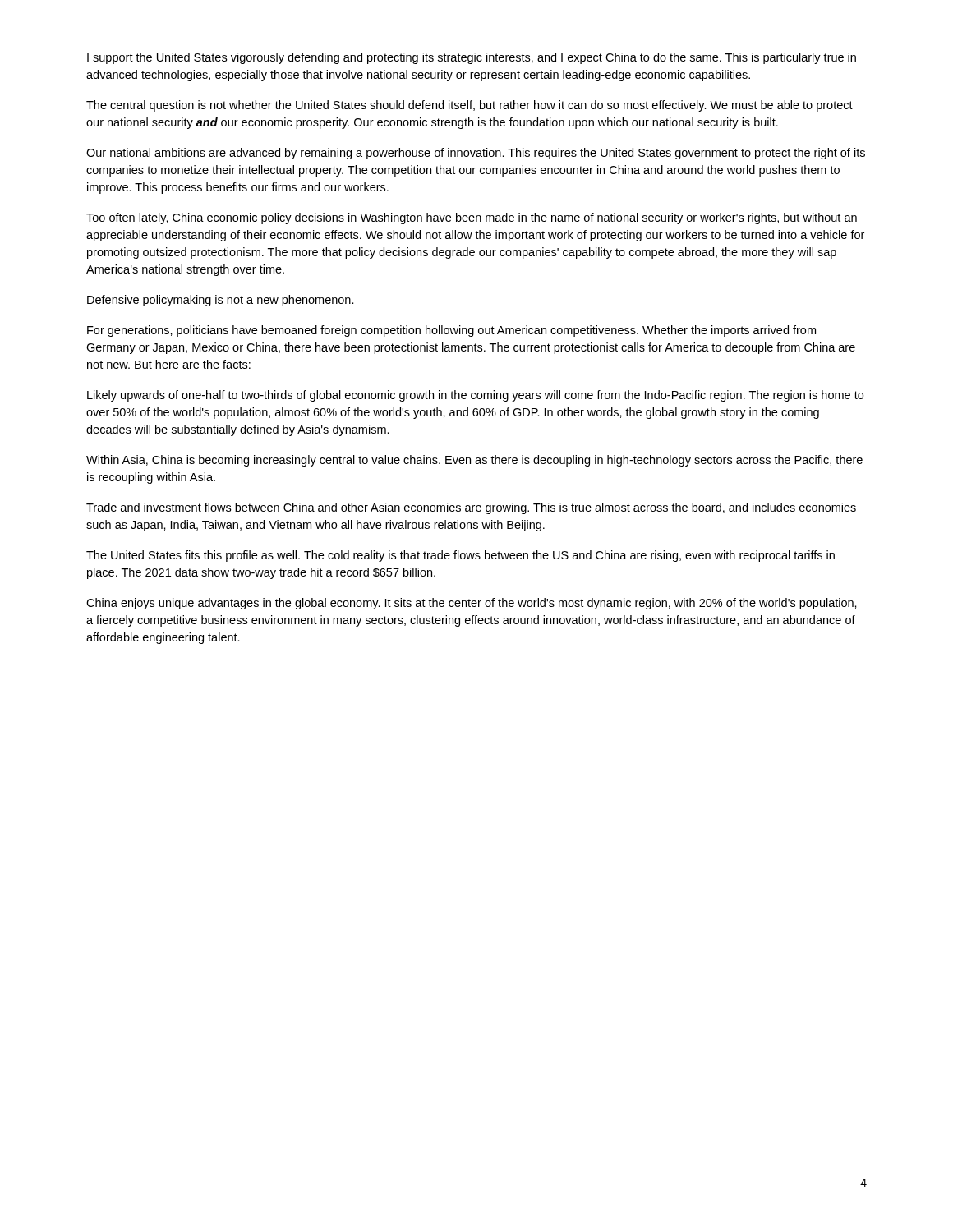Screen dimensions: 1232x953
Task: Navigate to the block starting "The United States"
Action: [461, 564]
